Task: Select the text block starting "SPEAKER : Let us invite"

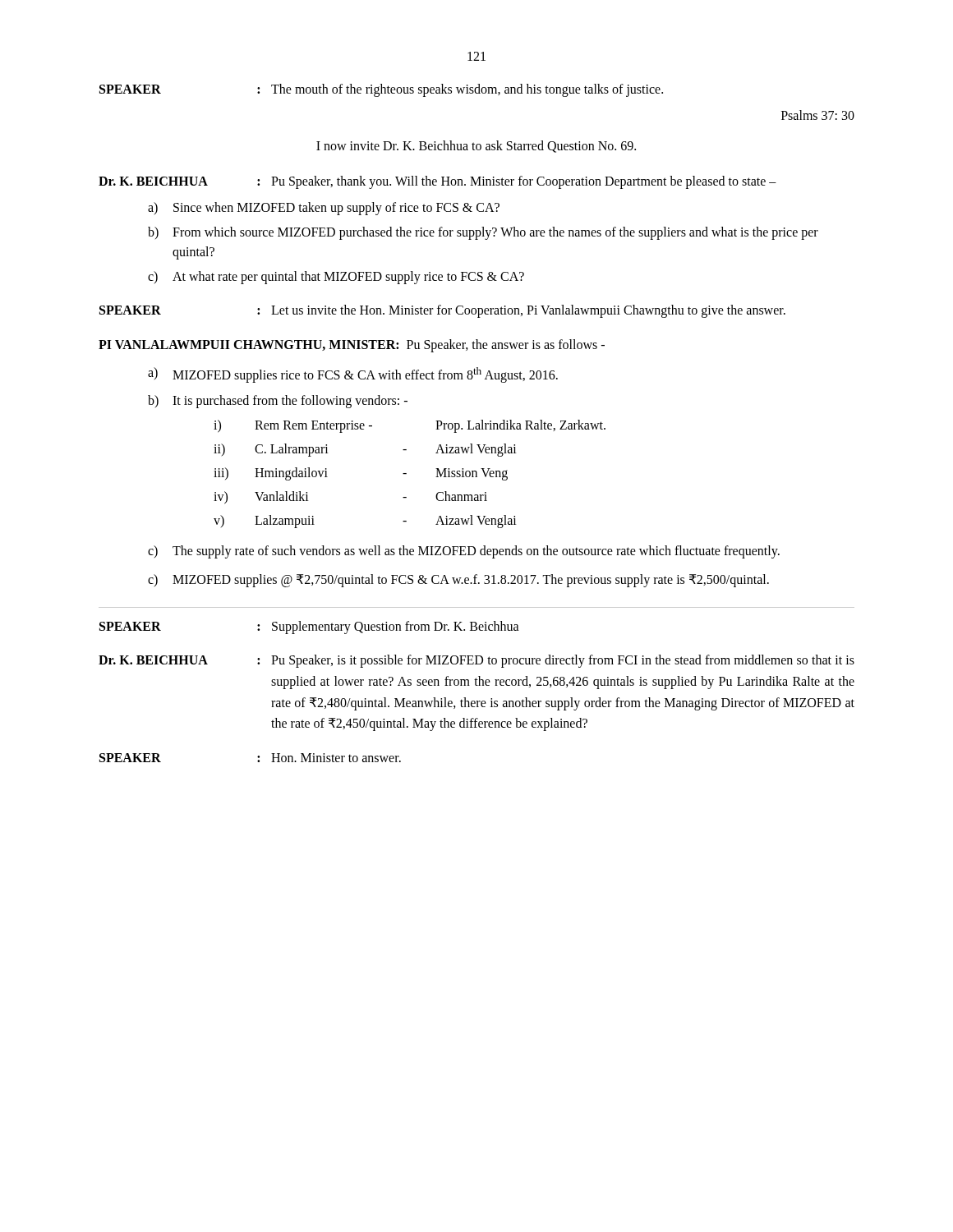Action: [x=476, y=310]
